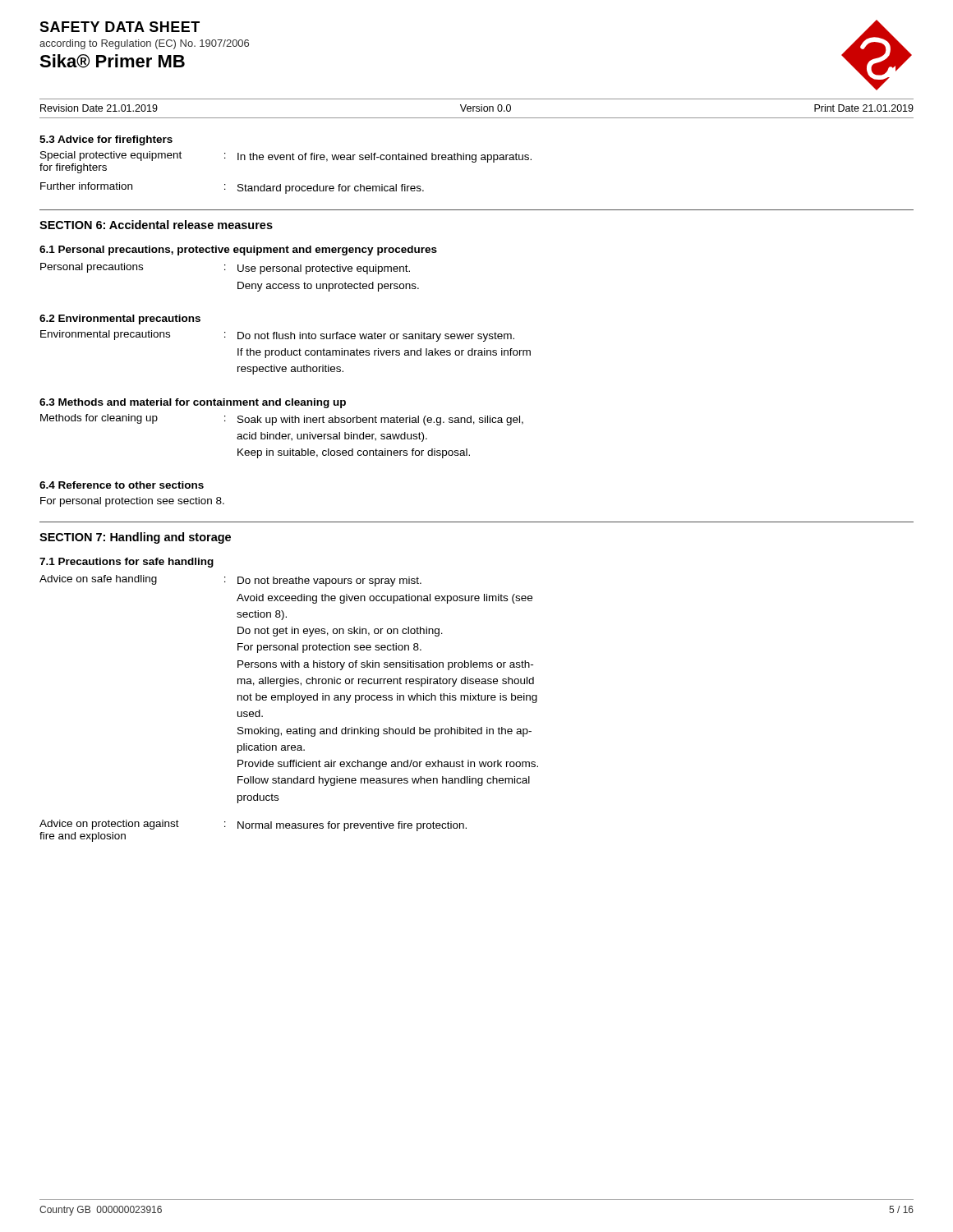Select the text block that says "Methods for cleaning up : Soak up"
953x1232 pixels.
tap(282, 420)
